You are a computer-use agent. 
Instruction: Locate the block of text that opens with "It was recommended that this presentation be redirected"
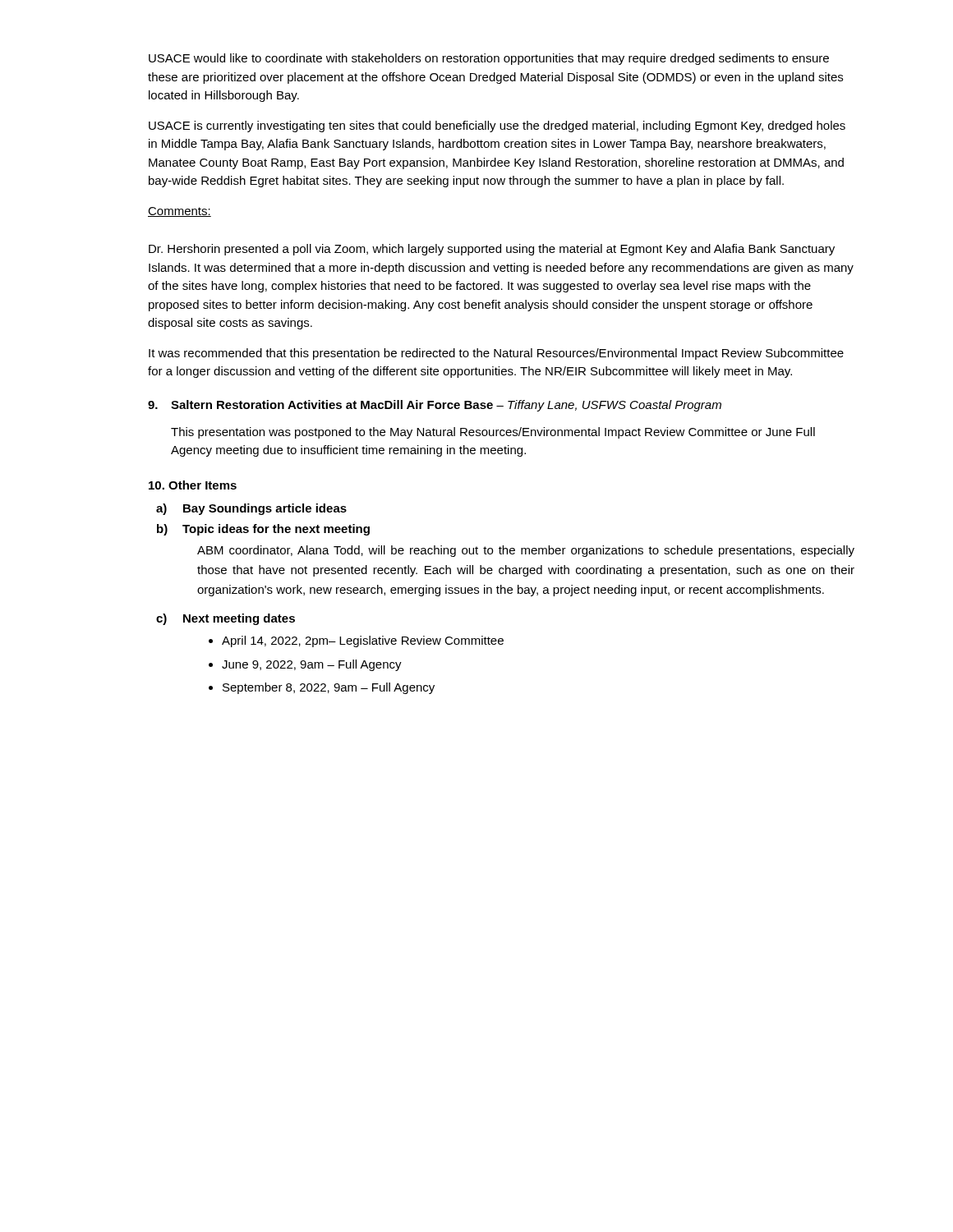[x=496, y=362]
